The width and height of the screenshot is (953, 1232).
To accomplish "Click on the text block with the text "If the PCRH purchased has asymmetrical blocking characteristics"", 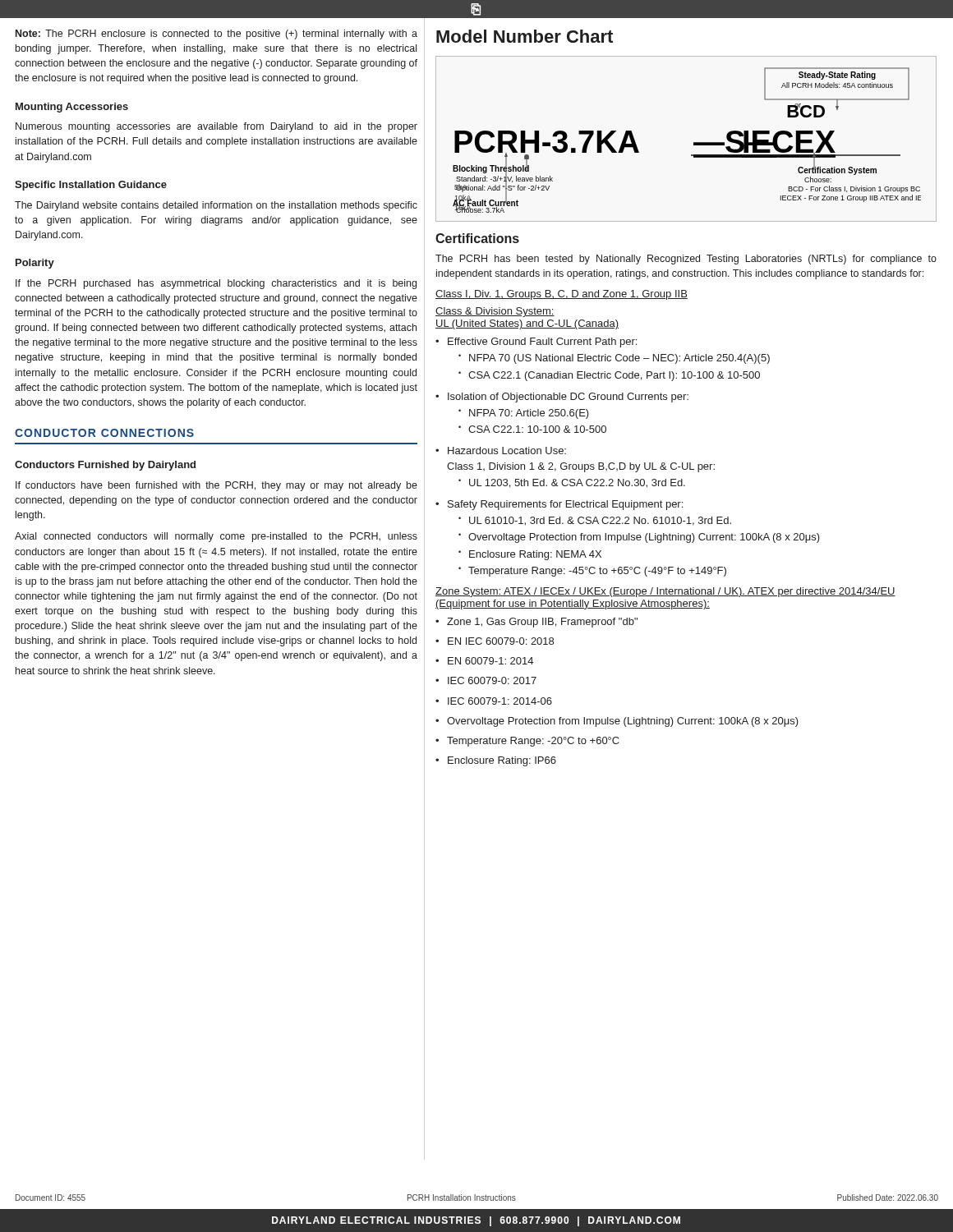I will tap(216, 343).
